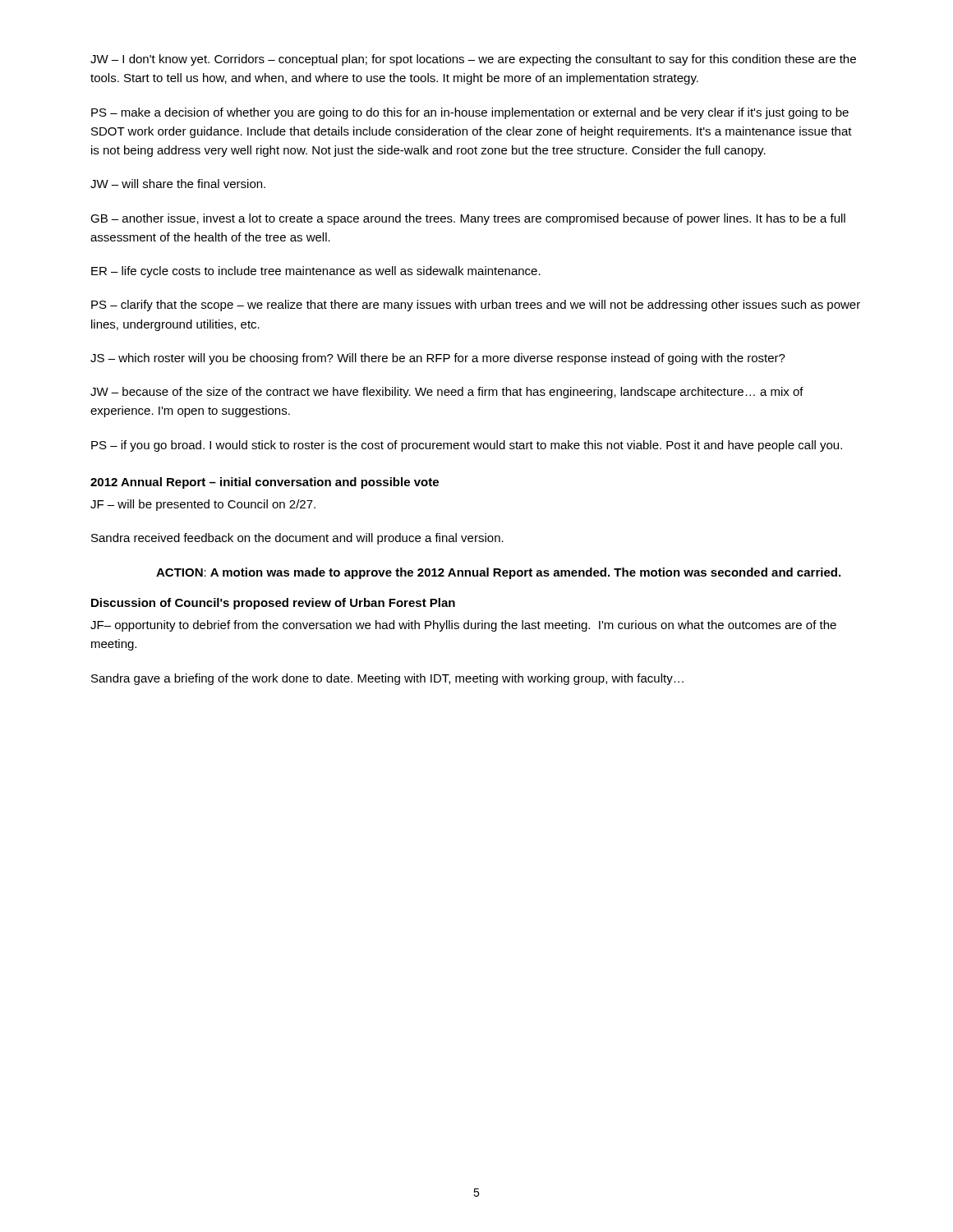The image size is (953, 1232).
Task: Find the block on this page that starts "PS – clarify"
Action: (x=475, y=314)
